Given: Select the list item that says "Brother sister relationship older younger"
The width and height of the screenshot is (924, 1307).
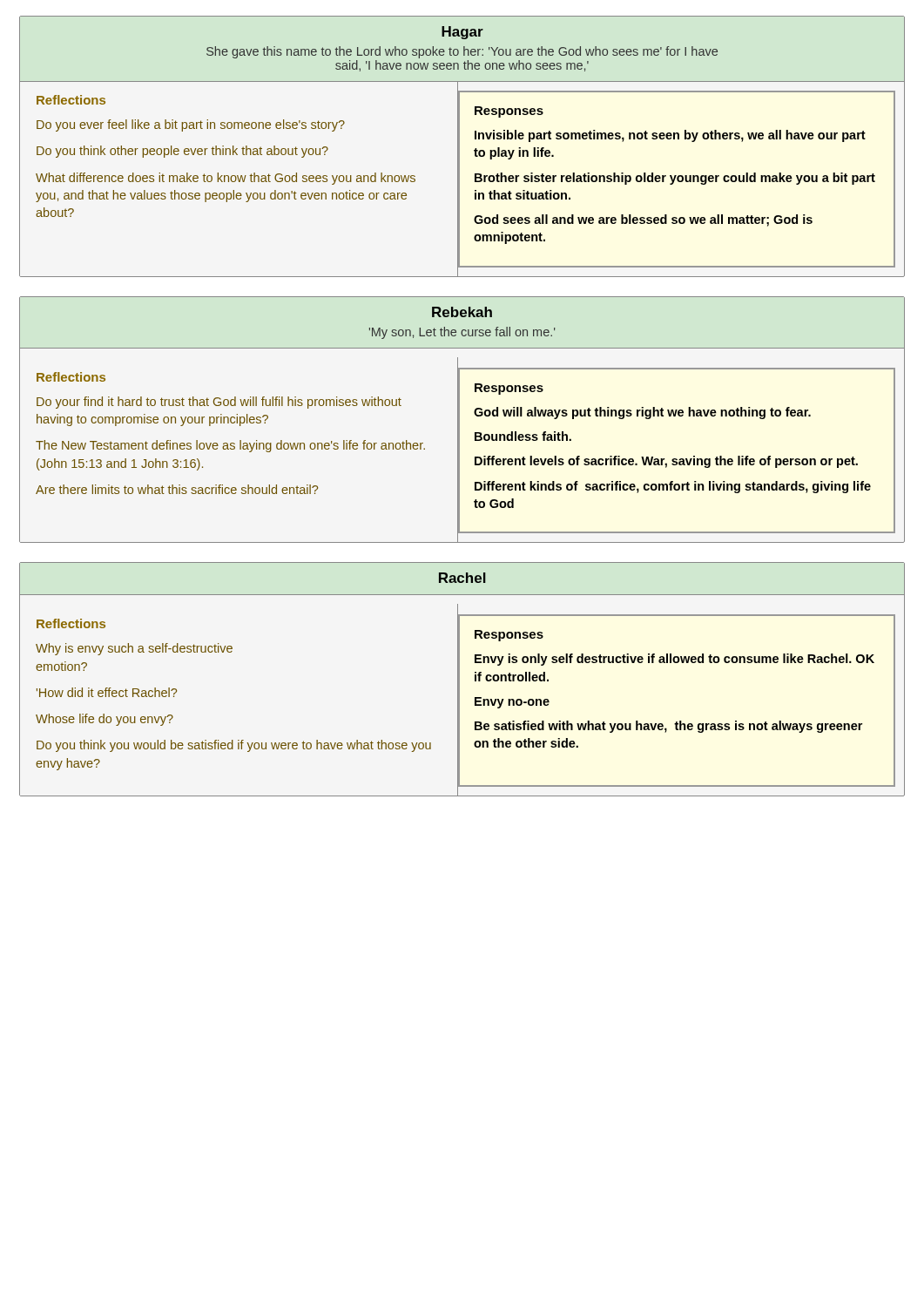Looking at the screenshot, I should (x=674, y=186).
